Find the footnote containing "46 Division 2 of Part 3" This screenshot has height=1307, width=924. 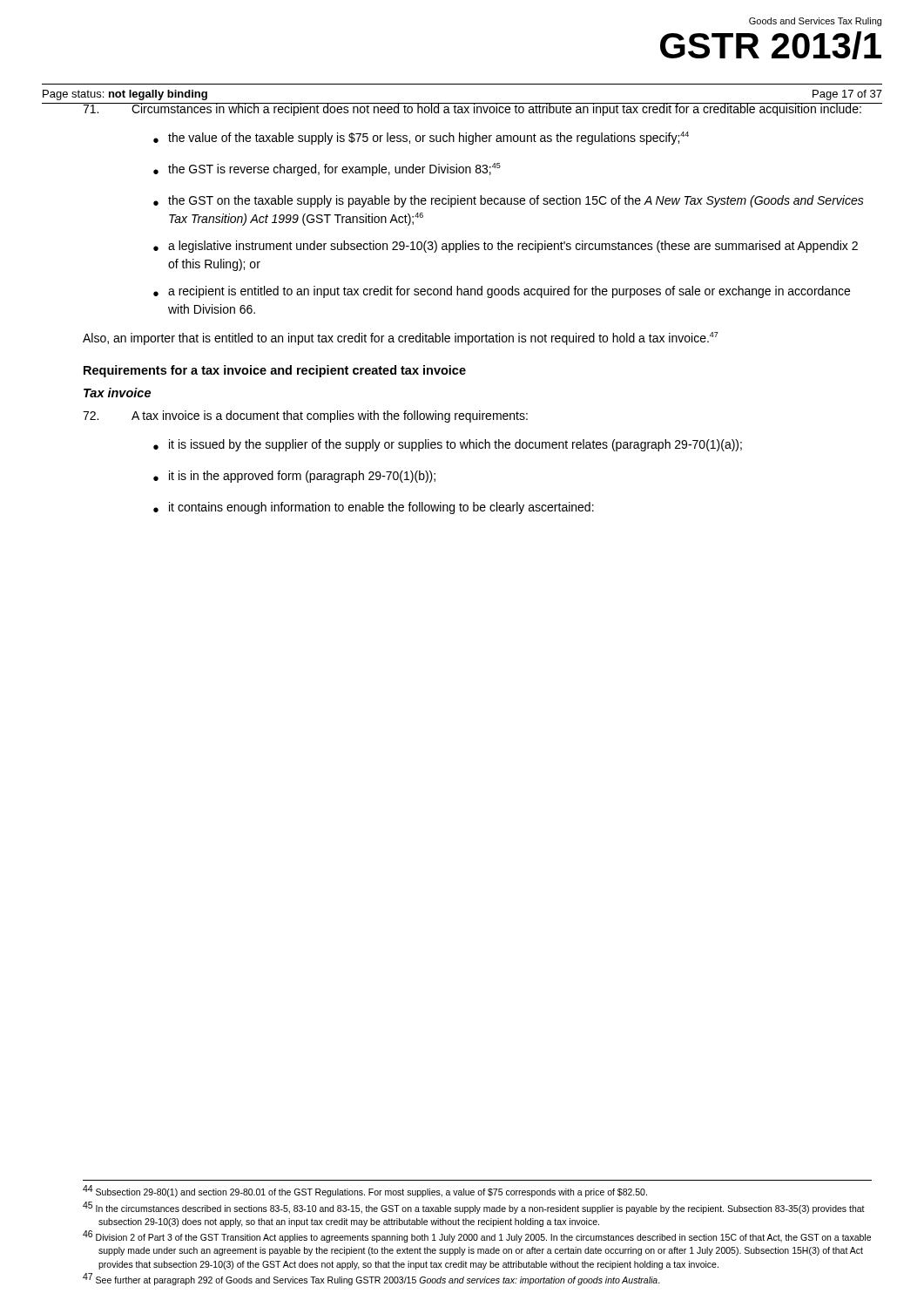[477, 1250]
